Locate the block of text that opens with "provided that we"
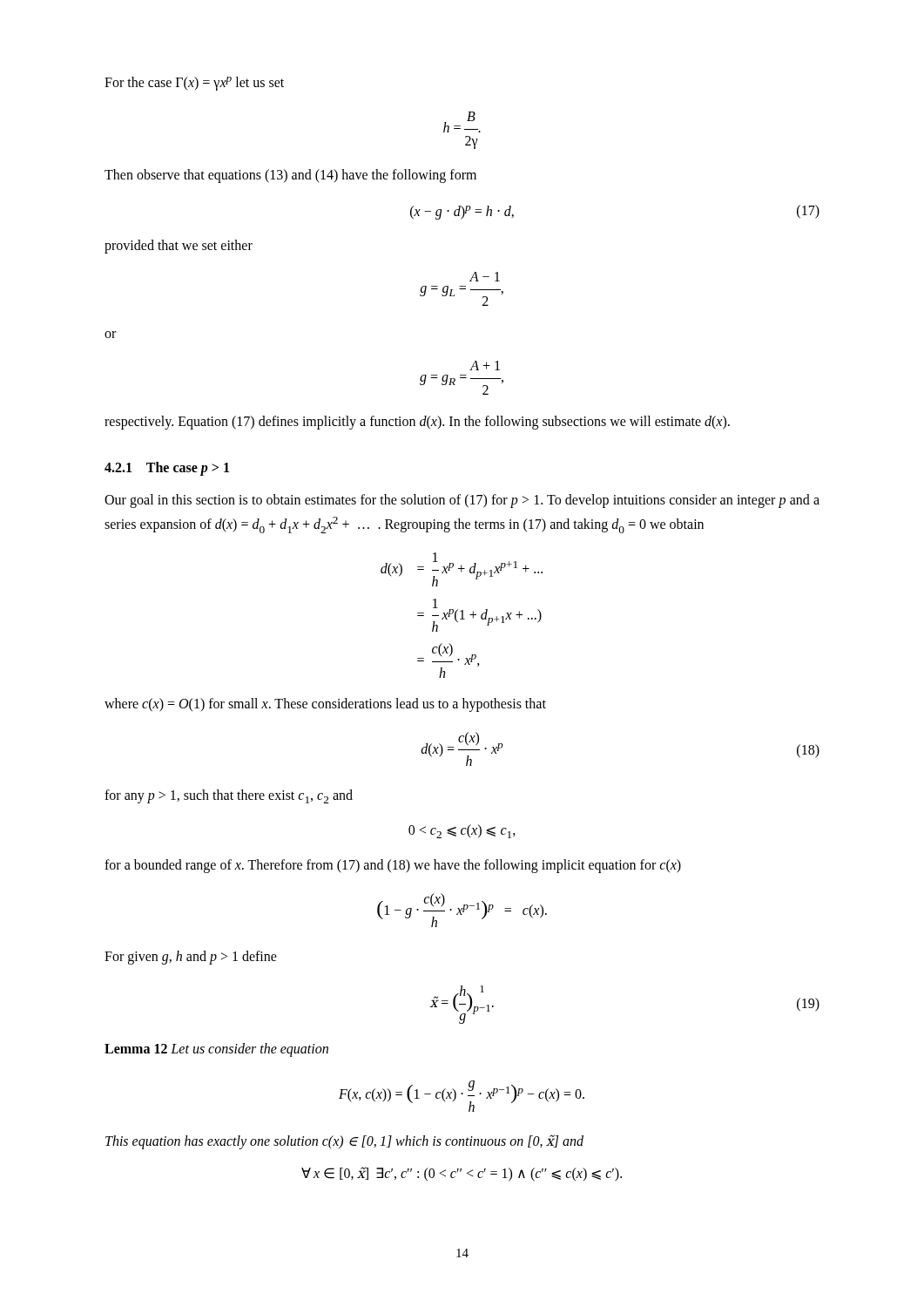 pyautogui.click(x=179, y=247)
